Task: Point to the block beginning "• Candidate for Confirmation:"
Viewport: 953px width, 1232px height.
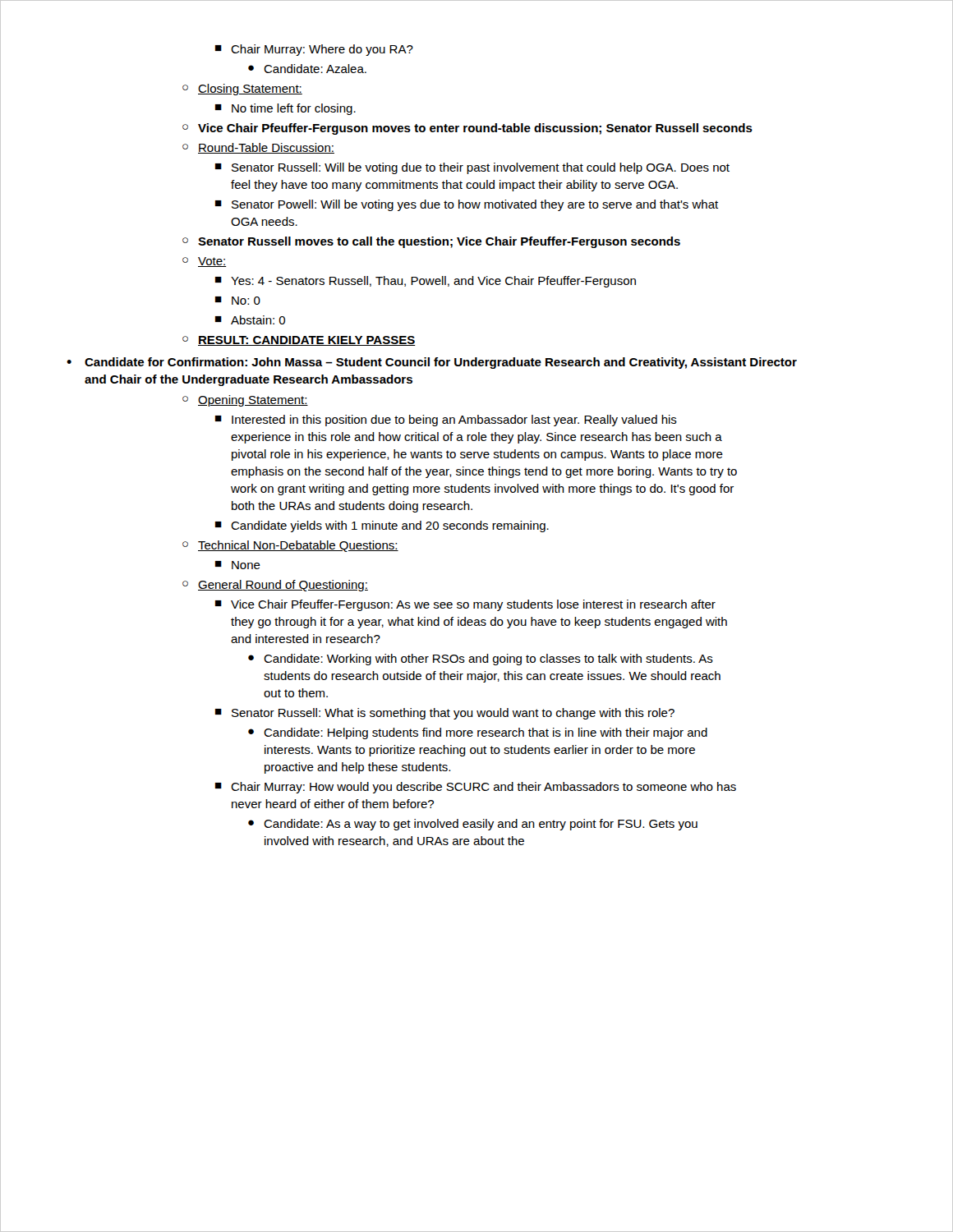Action: (437, 370)
